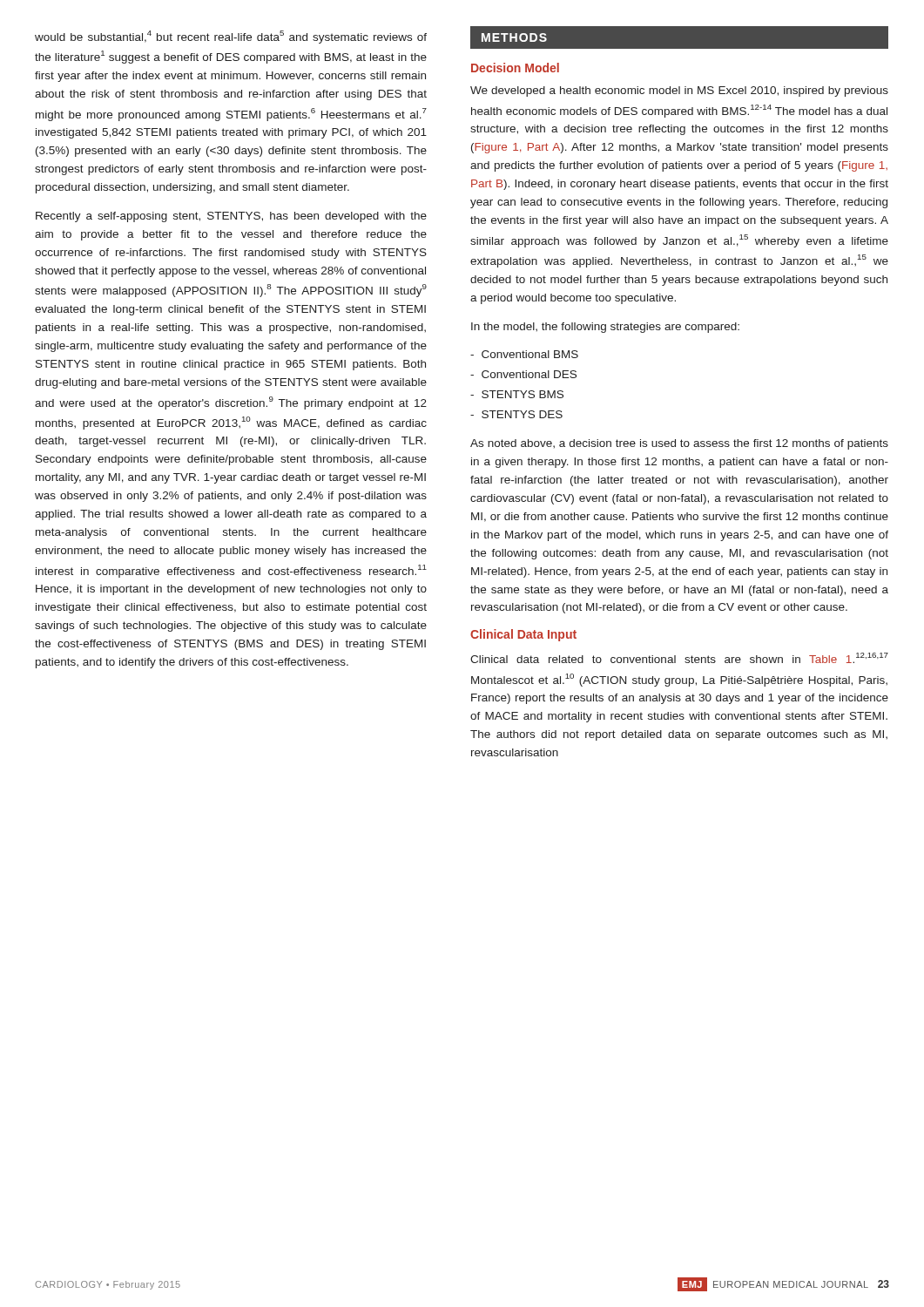Click on the text block that reads "Recently a self-apposing stent, STENTYS,"
The width and height of the screenshot is (924, 1307).
pos(231,439)
